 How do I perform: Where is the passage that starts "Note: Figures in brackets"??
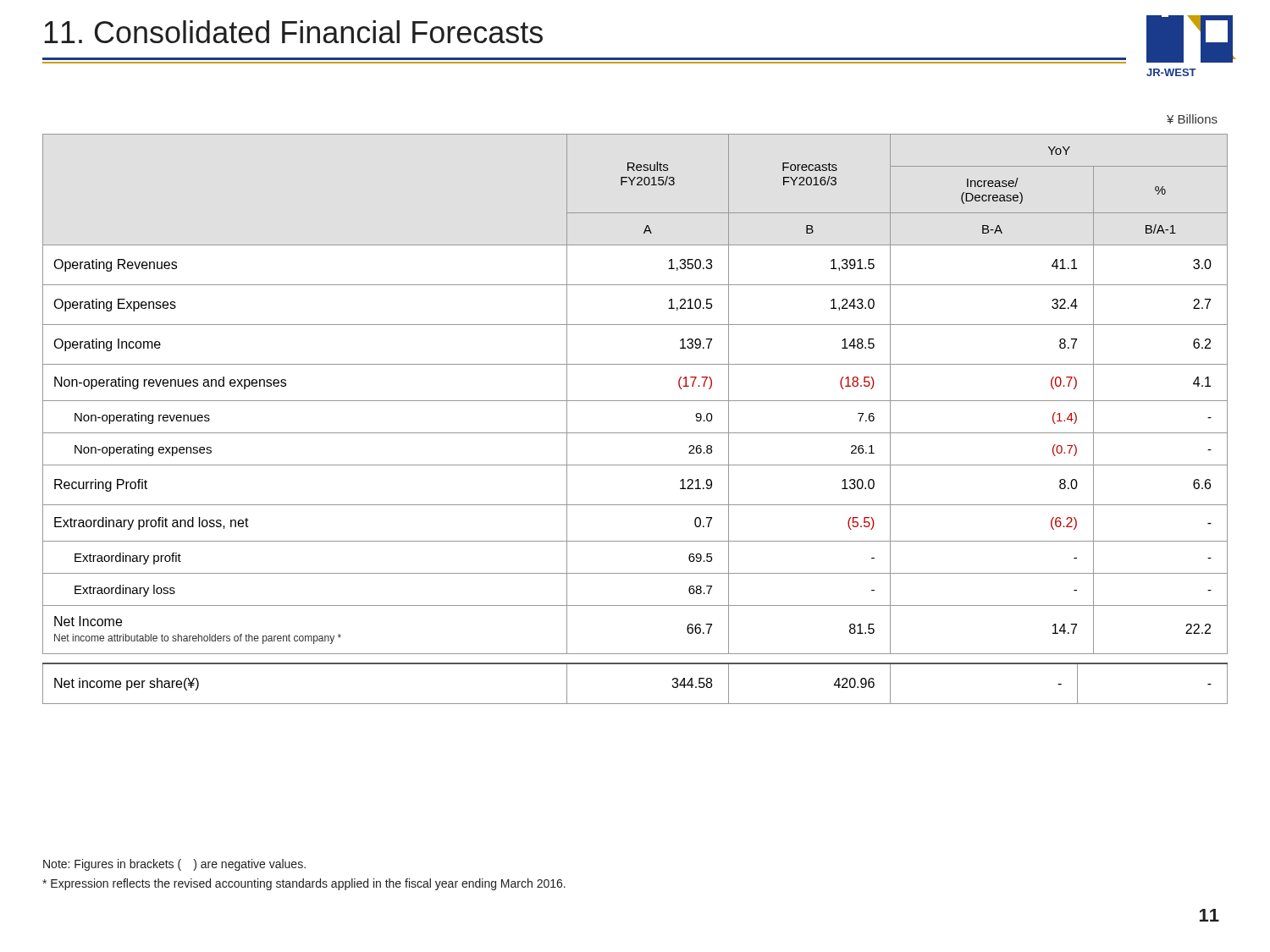tap(304, 874)
